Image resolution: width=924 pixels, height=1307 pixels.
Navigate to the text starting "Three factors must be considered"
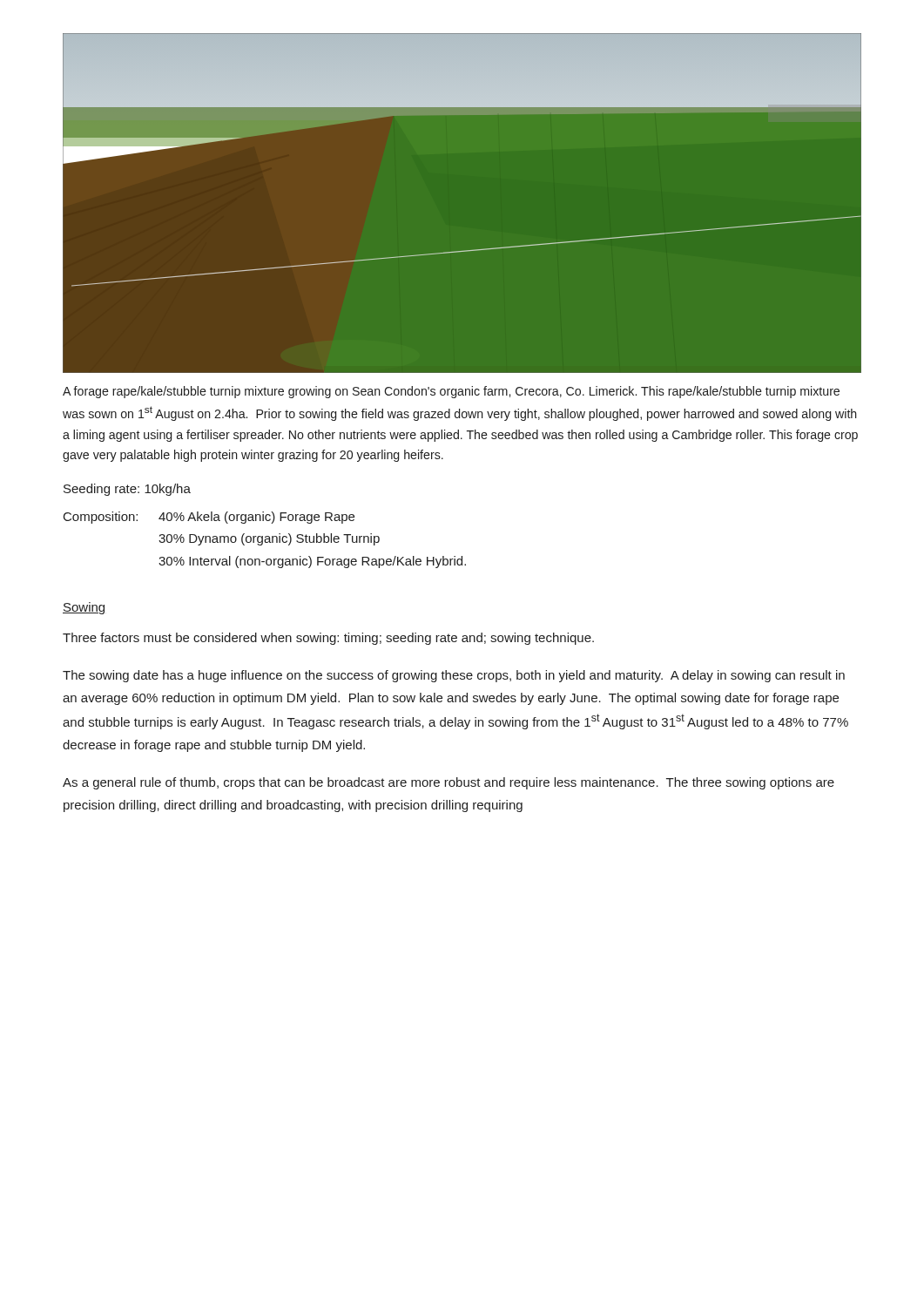(x=329, y=638)
